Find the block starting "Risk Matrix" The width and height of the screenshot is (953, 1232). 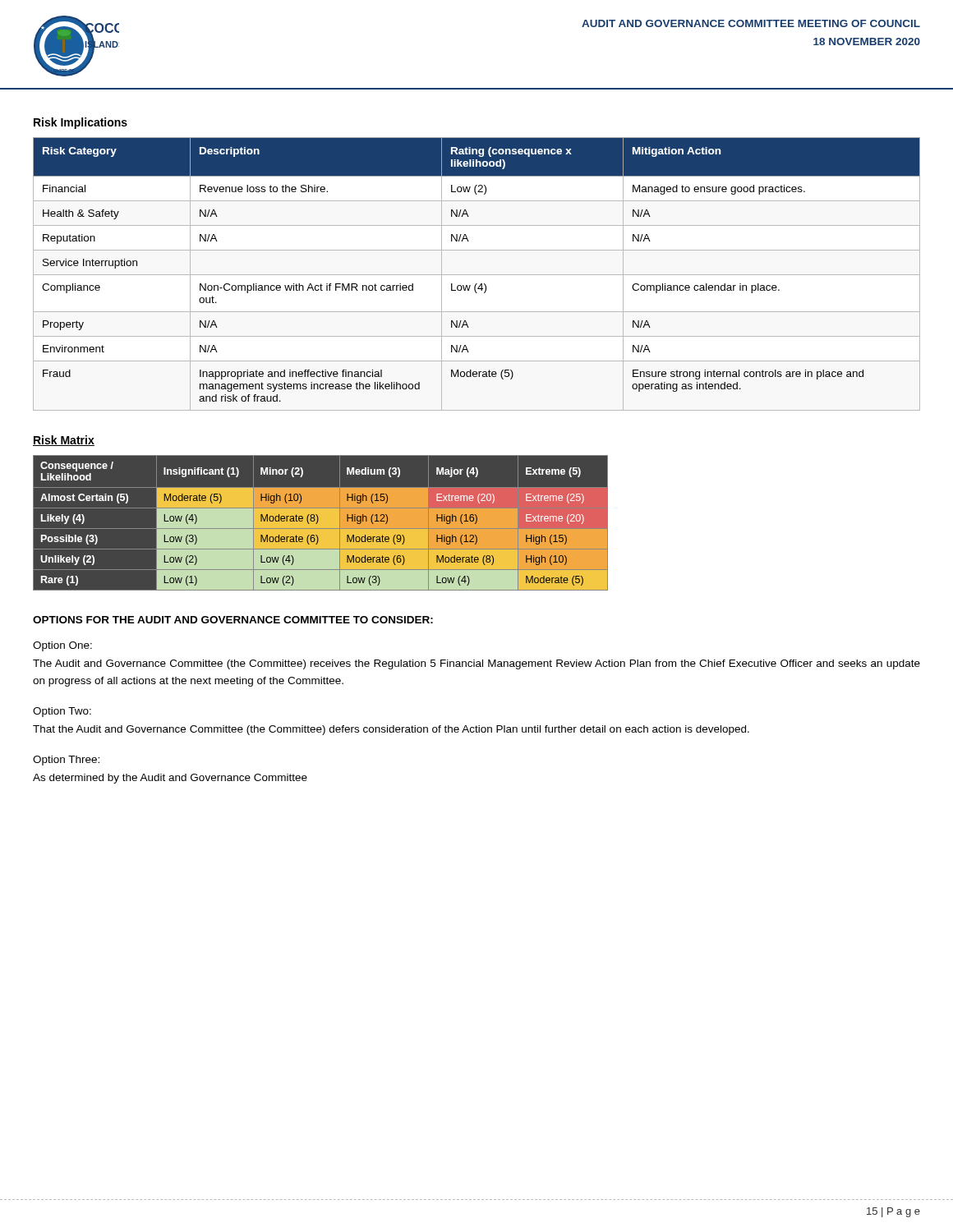pyautogui.click(x=64, y=440)
